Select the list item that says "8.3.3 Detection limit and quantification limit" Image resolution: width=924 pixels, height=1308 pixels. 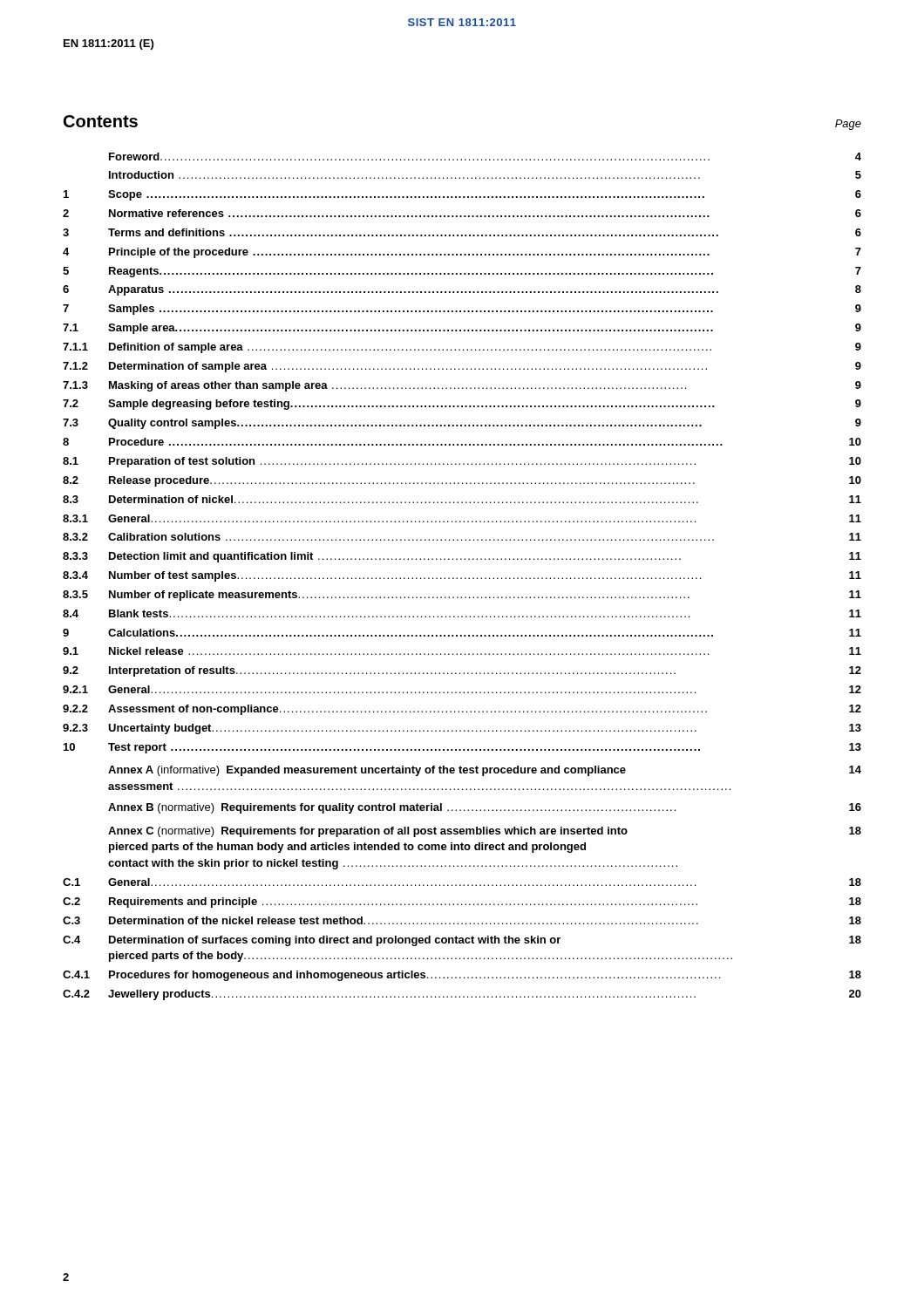(462, 557)
